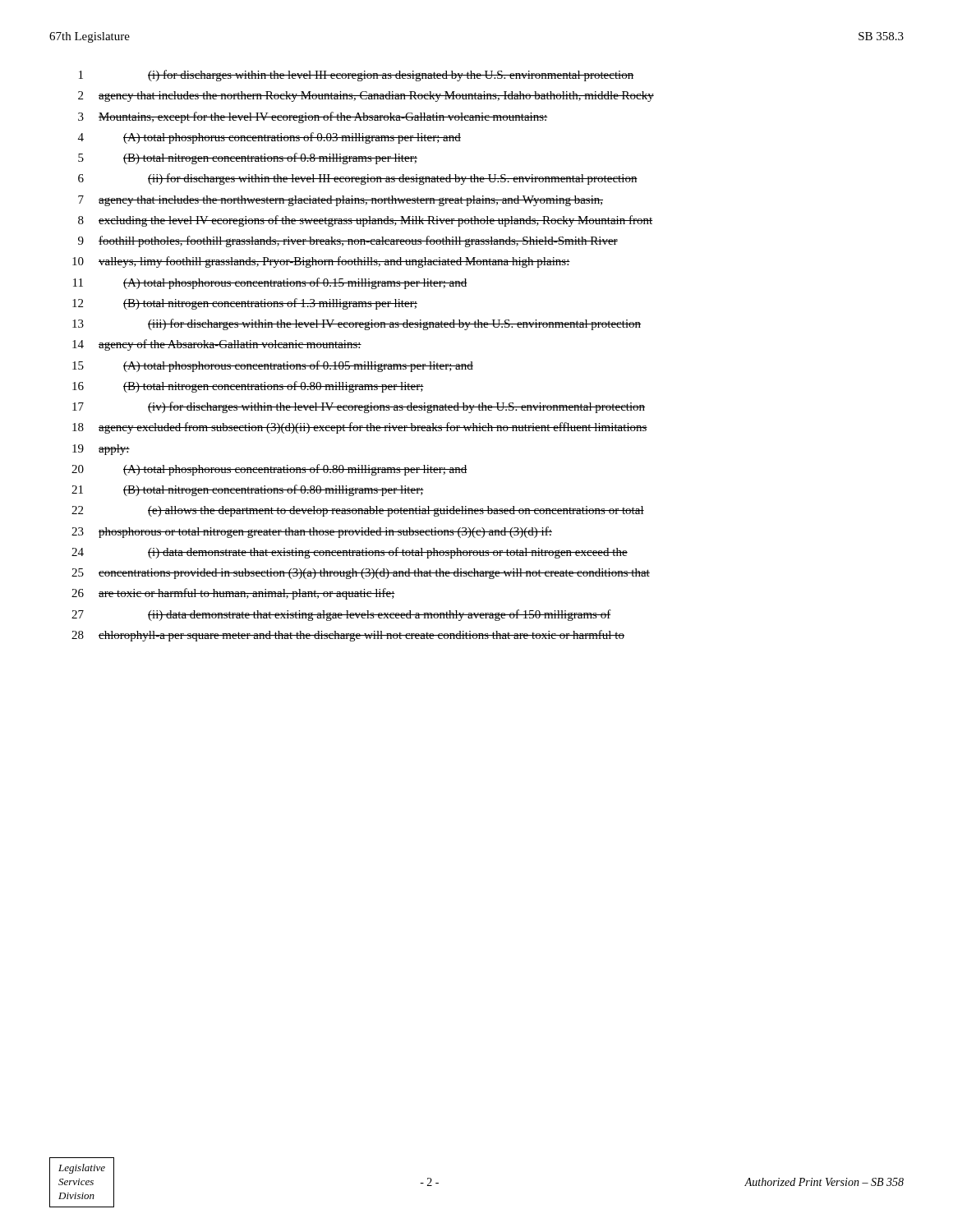This screenshot has height=1232, width=953.
Task: Select the region starting "13 (iii) for discharges within the level IV"
Action: pos(476,324)
